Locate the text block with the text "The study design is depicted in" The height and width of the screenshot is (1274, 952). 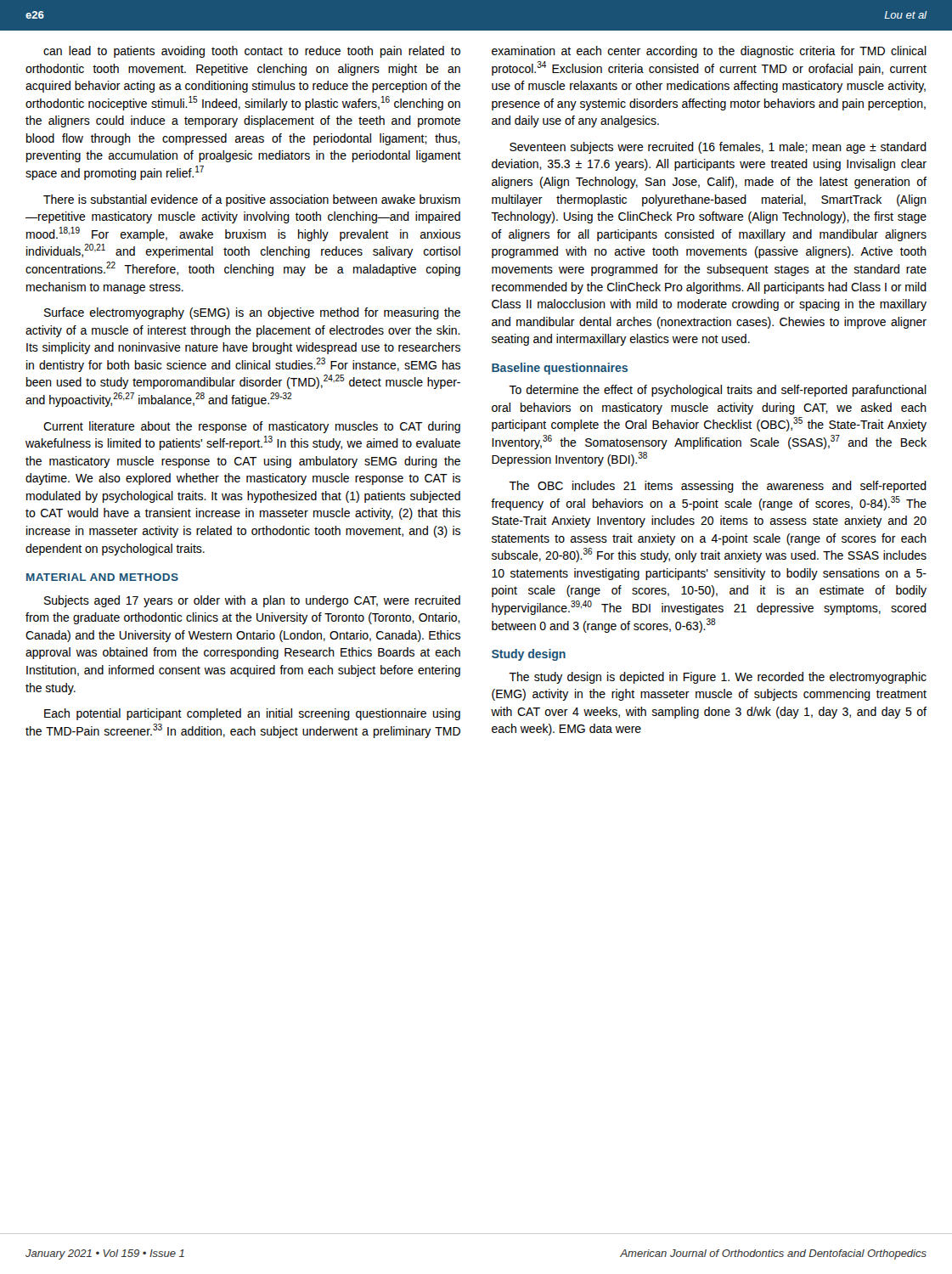709,703
